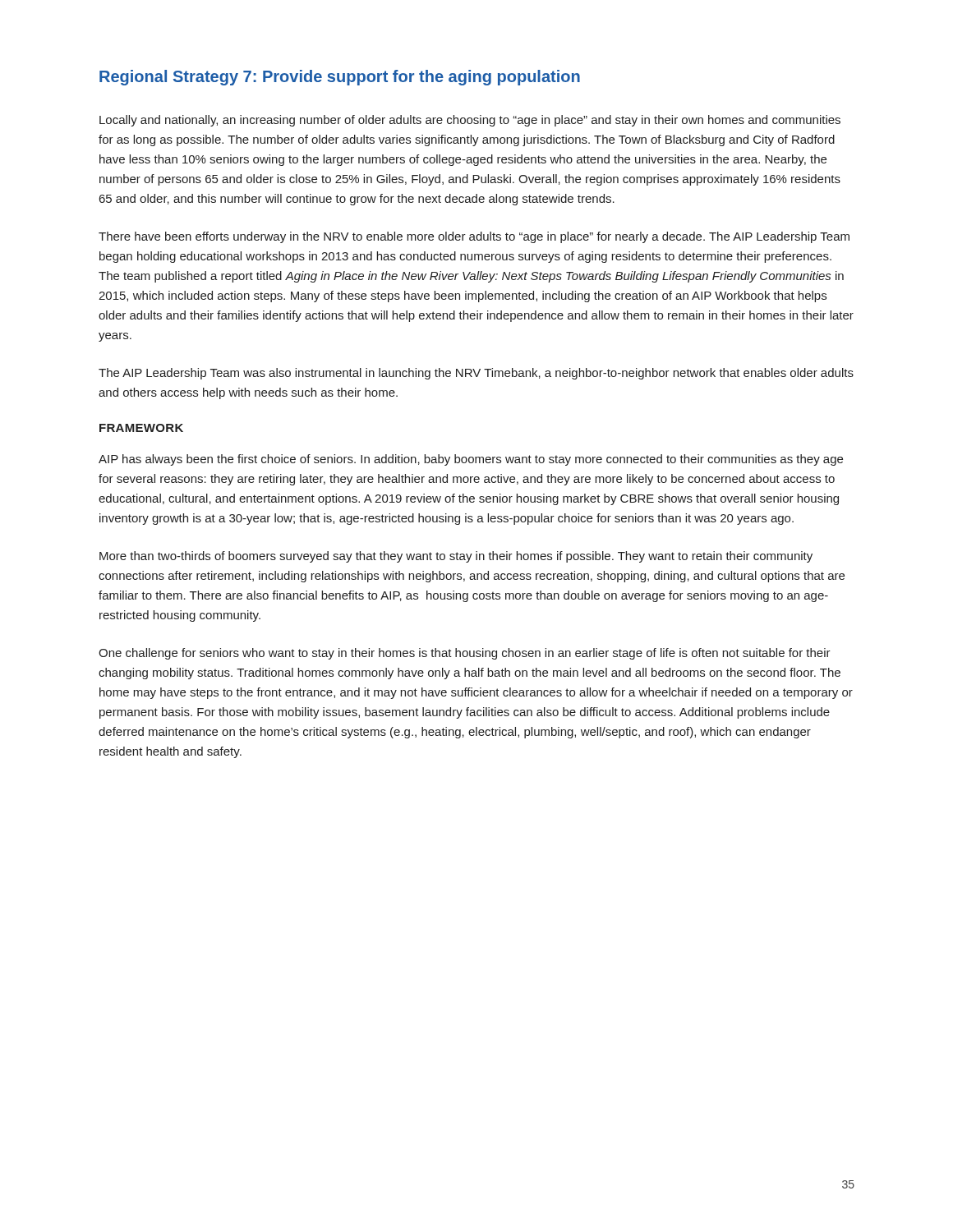Point to the passage starting "Regional Strategy 7:"

pyautogui.click(x=340, y=76)
